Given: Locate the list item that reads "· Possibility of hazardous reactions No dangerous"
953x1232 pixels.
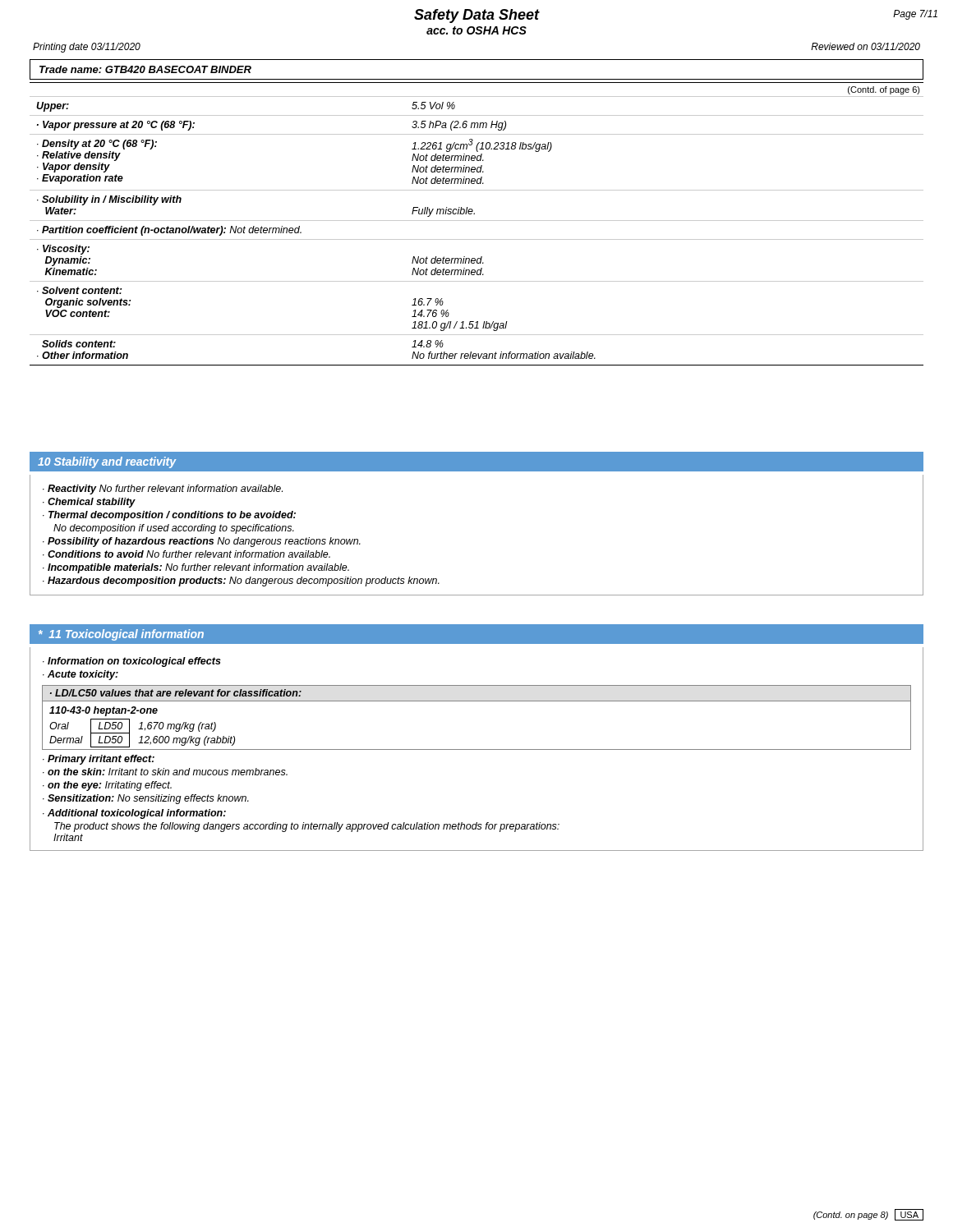Looking at the screenshot, I should pyautogui.click(x=202, y=541).
